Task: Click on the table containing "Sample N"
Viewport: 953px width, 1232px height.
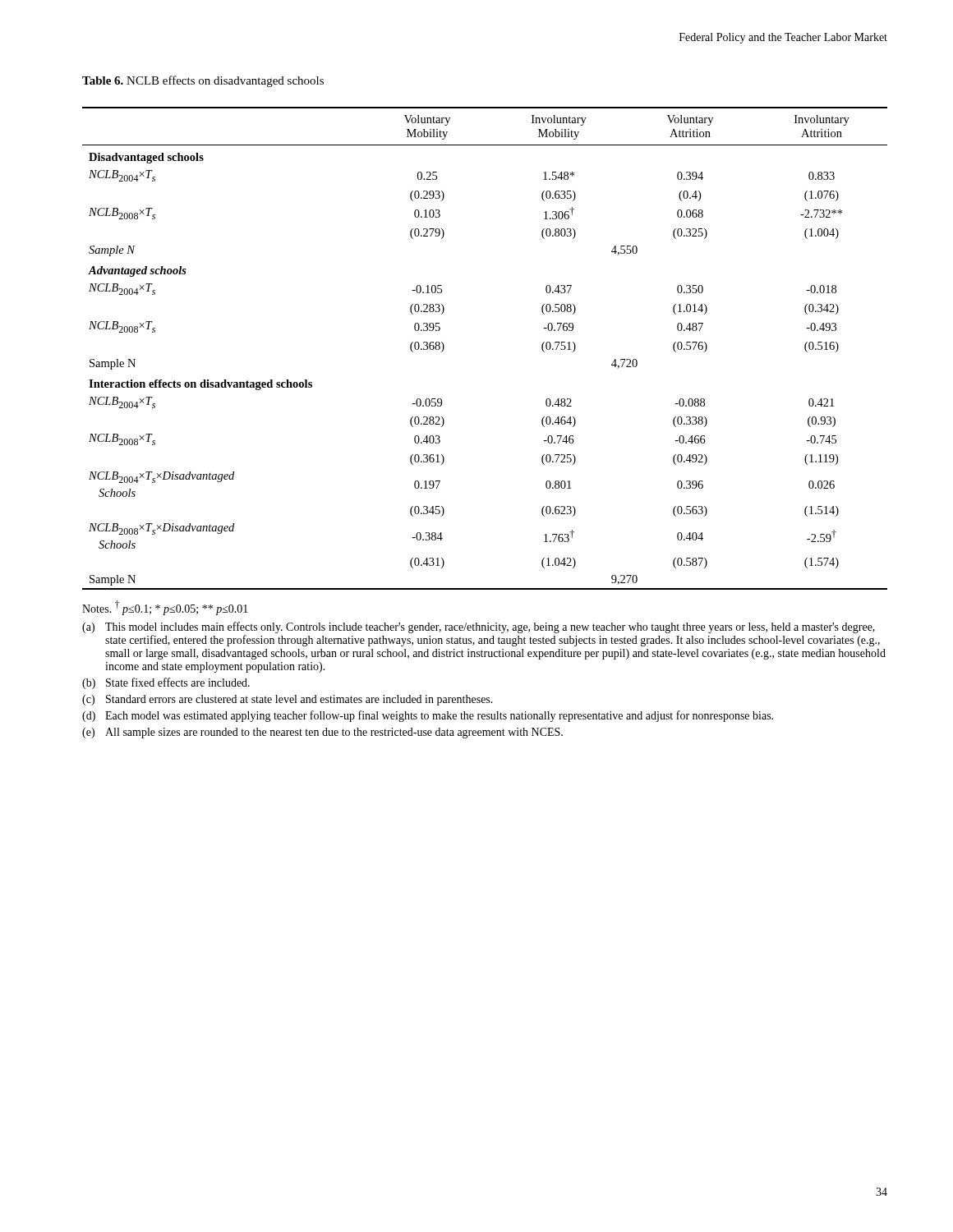Action: [485, 348]
